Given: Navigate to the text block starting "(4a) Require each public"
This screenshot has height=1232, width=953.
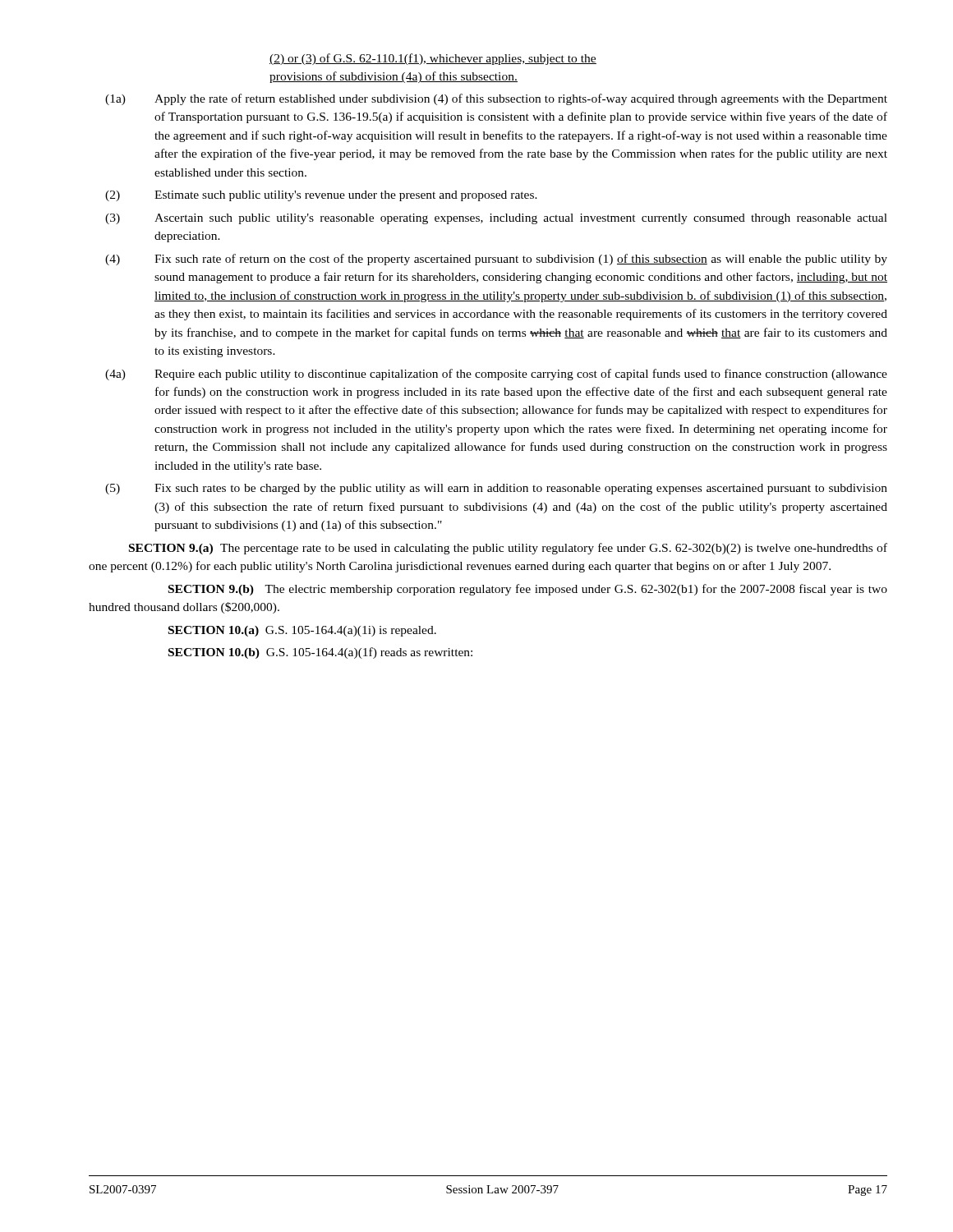Looking at the screenshot, I should point(488,420).
